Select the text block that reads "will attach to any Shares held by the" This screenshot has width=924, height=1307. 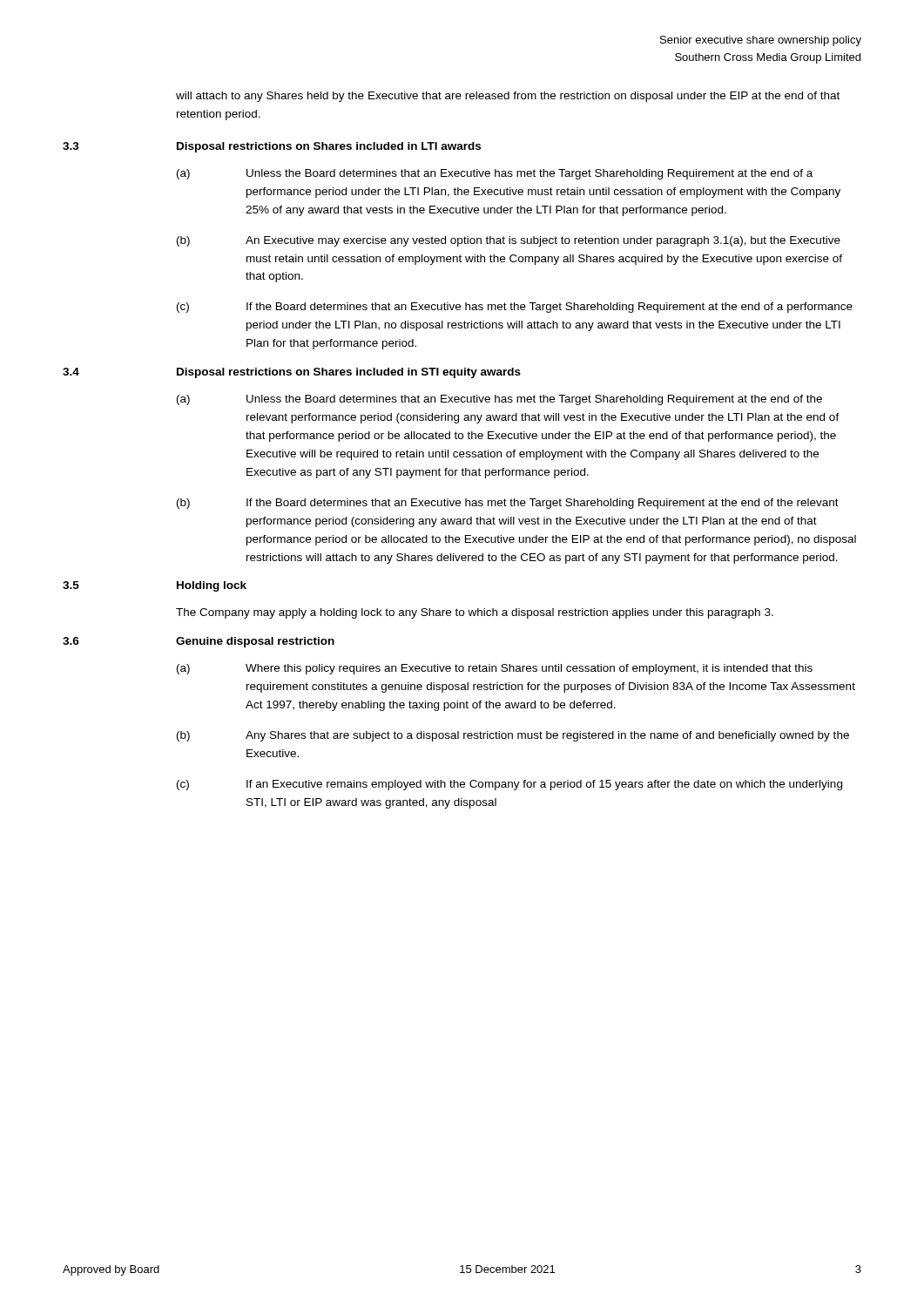click(508, 104)
